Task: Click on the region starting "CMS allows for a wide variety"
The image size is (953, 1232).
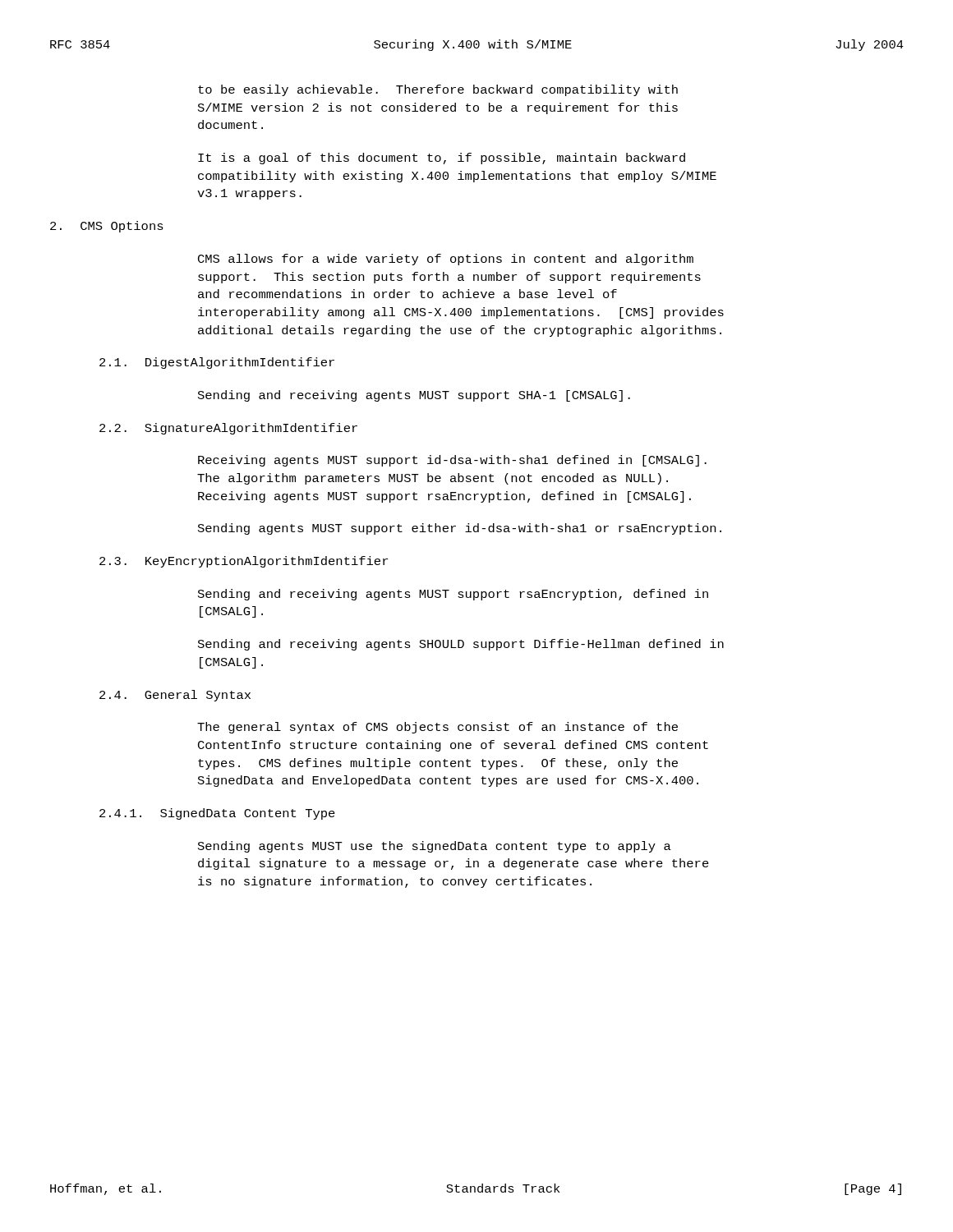Action: tap(461, 295)
